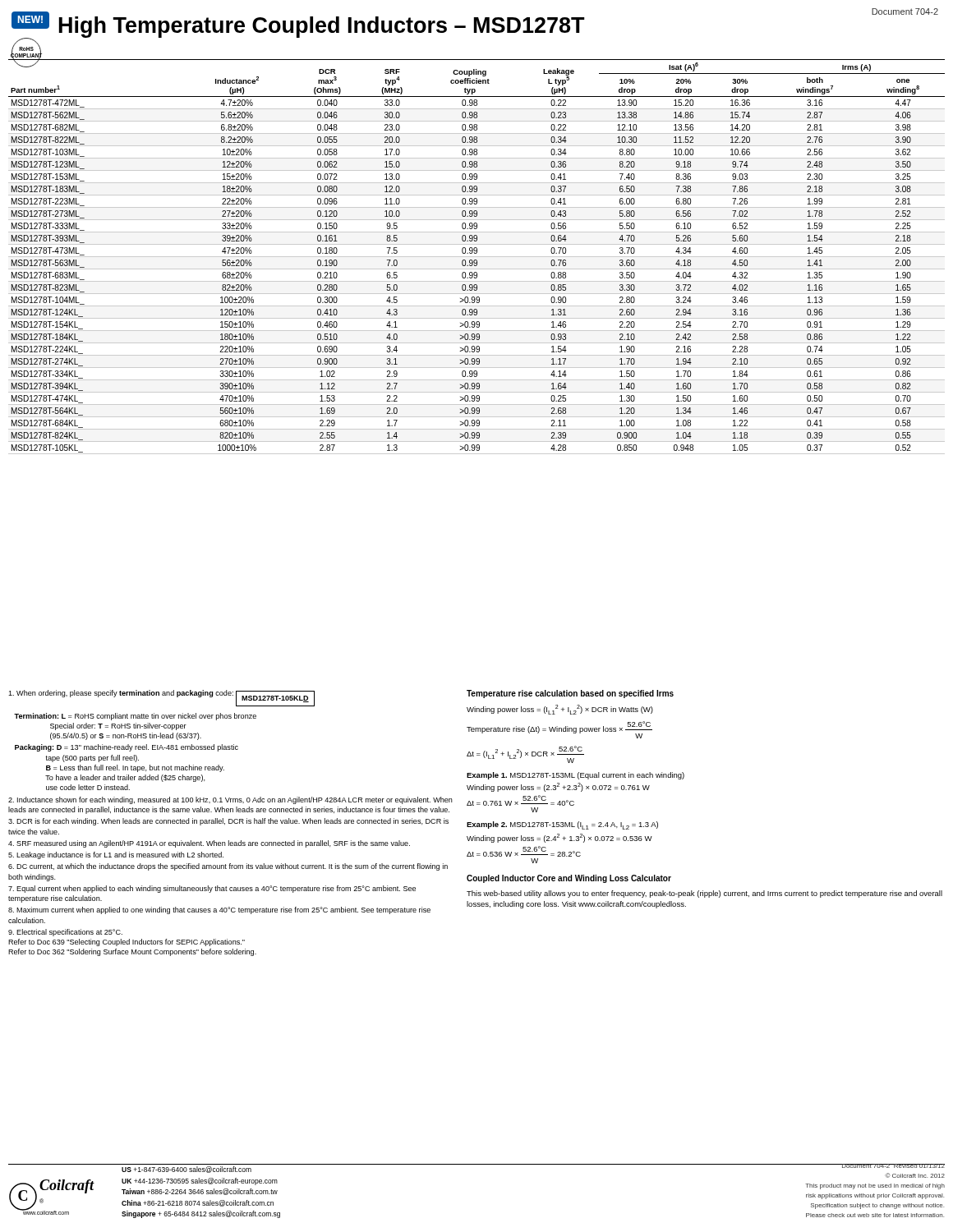
Task: Locate the table with the text "10% drop"
Action: click(476, 257)
